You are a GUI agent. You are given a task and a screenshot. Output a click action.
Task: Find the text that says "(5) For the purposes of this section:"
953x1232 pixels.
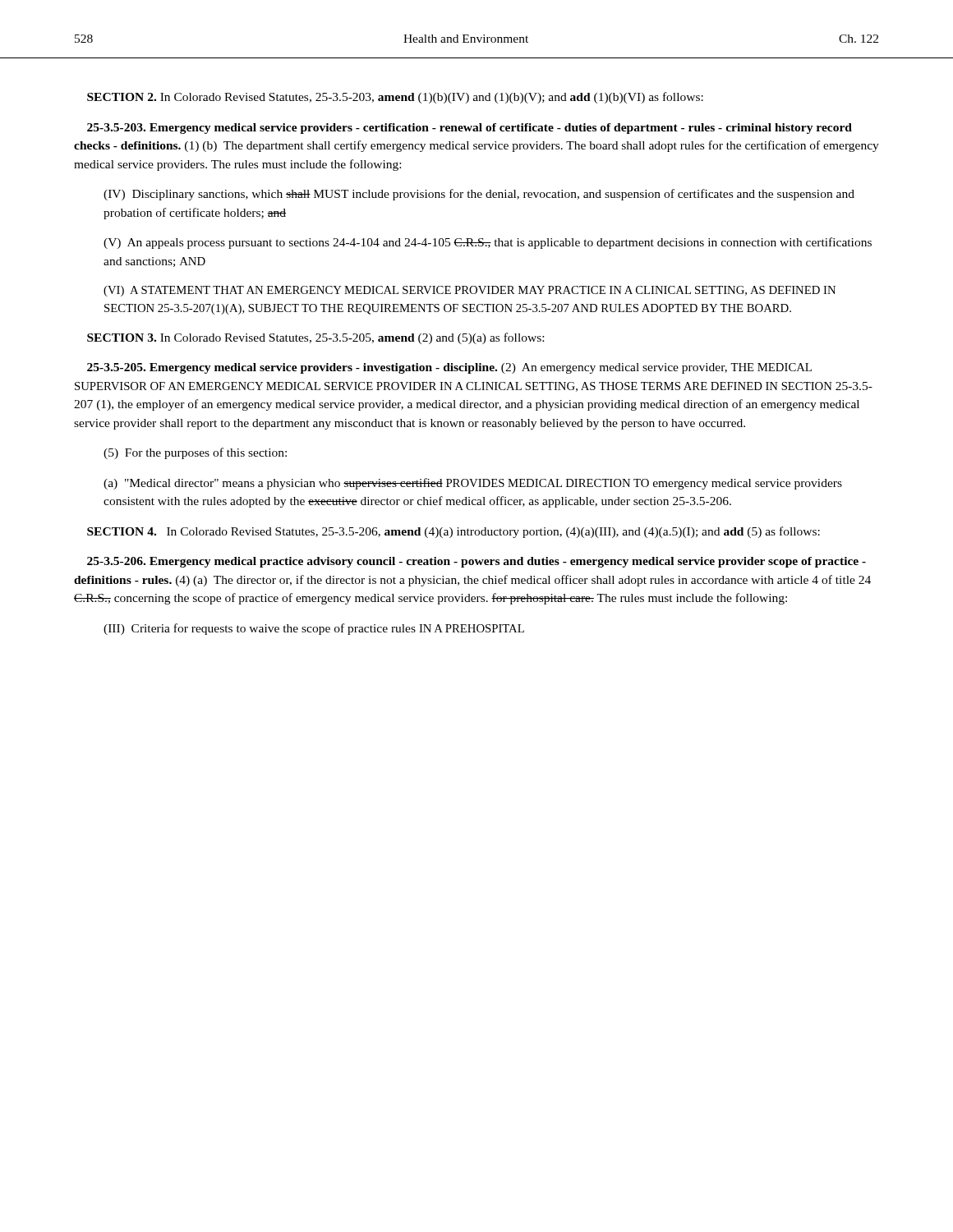[x=196, y=452]
